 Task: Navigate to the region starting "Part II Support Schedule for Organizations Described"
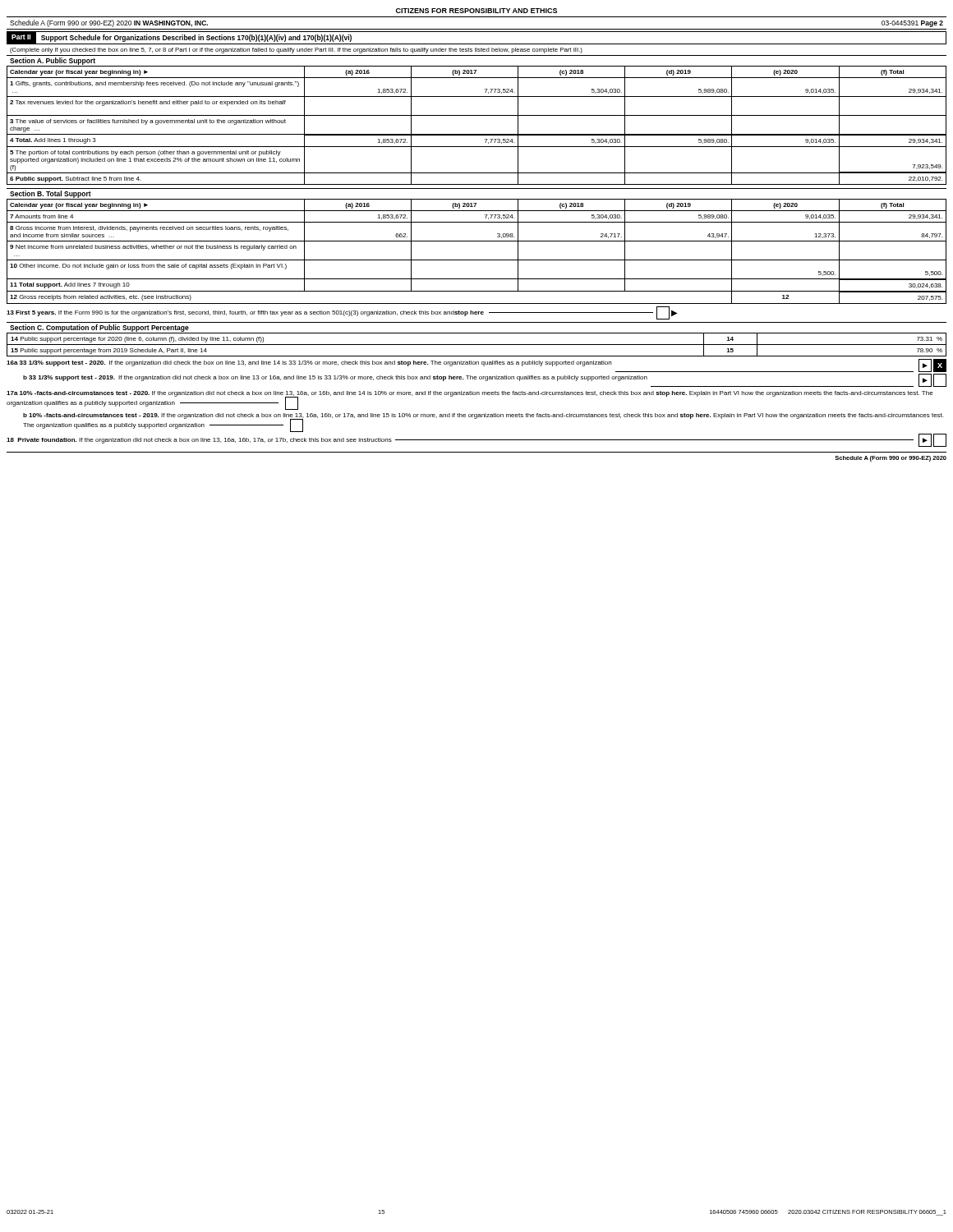[x=476, y=38]
